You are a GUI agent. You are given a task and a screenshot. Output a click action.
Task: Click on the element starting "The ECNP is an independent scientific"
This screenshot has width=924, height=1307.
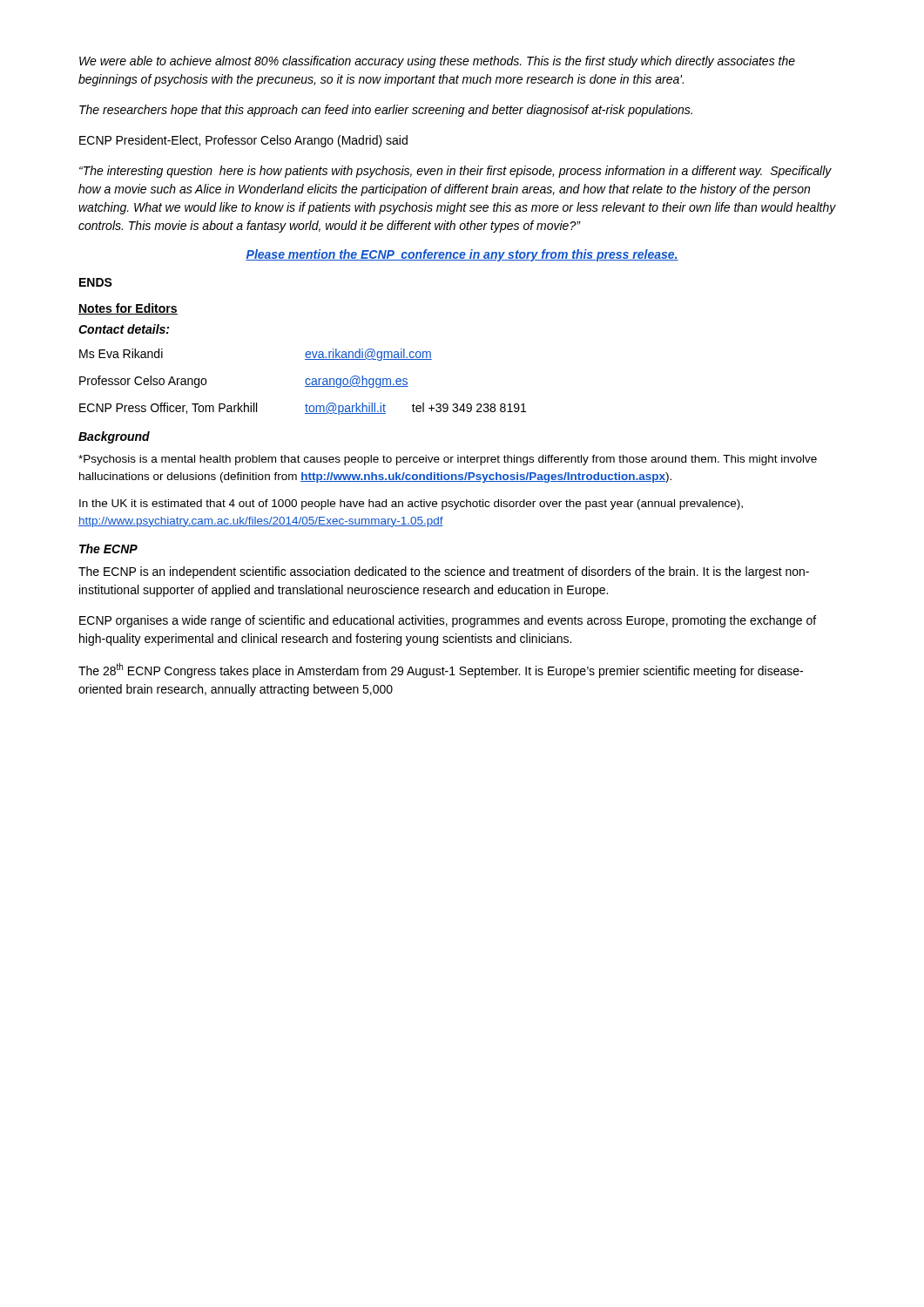[444, 581]
